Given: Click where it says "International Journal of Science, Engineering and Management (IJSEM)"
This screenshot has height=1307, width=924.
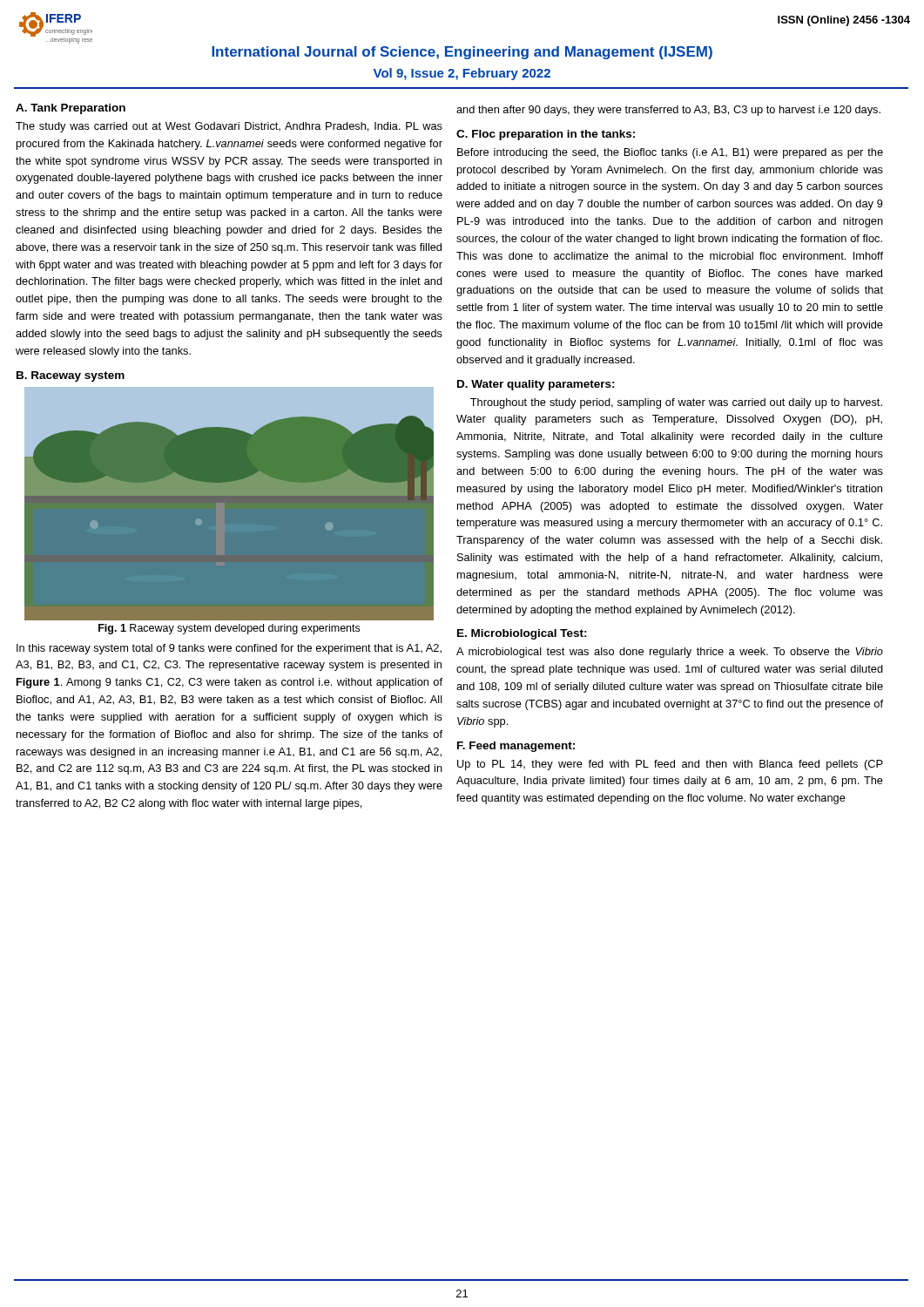Looking at the screenshot, I should (x=462, y=52).
